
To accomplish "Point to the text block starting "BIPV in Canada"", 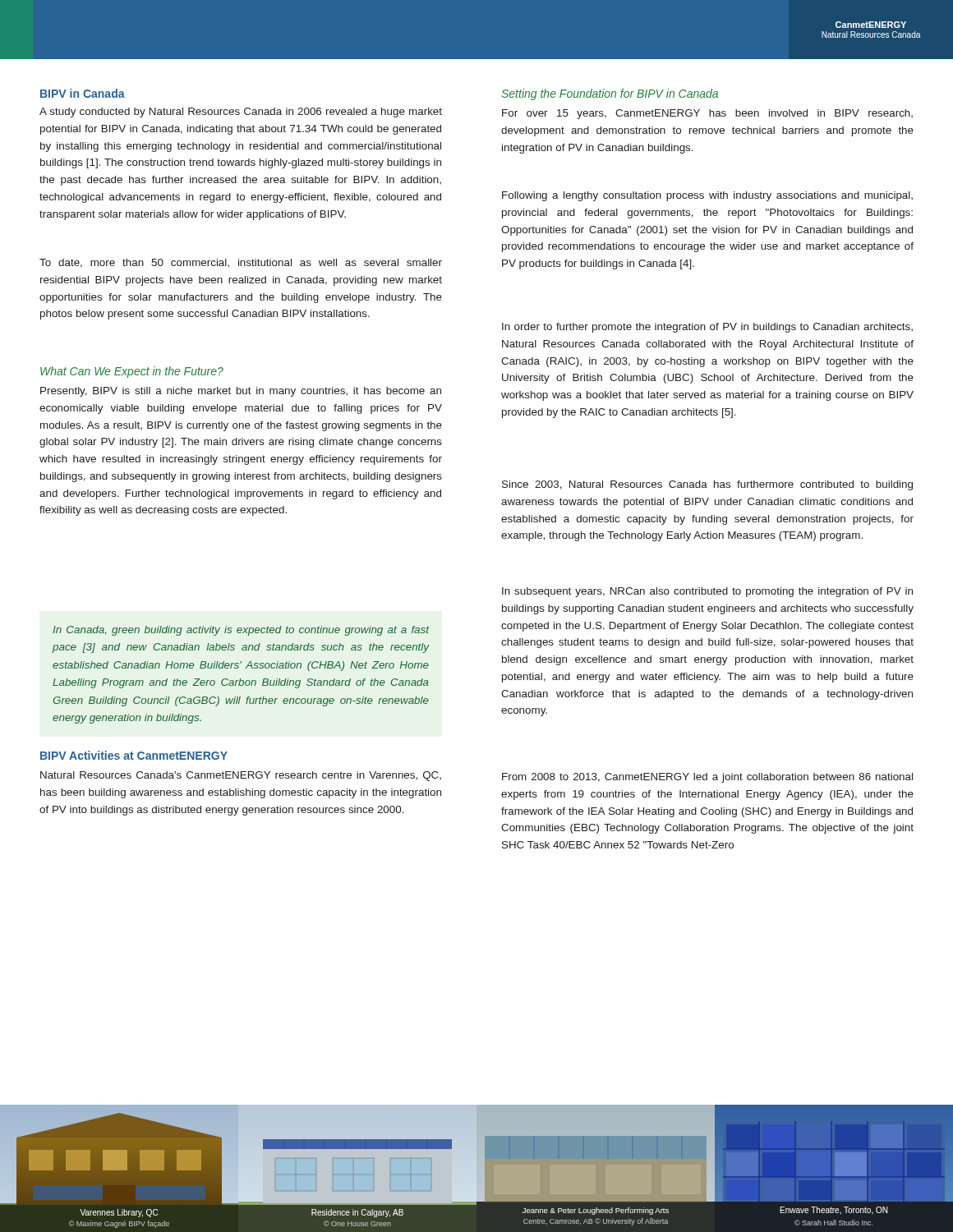I will [x=82, y=94].
